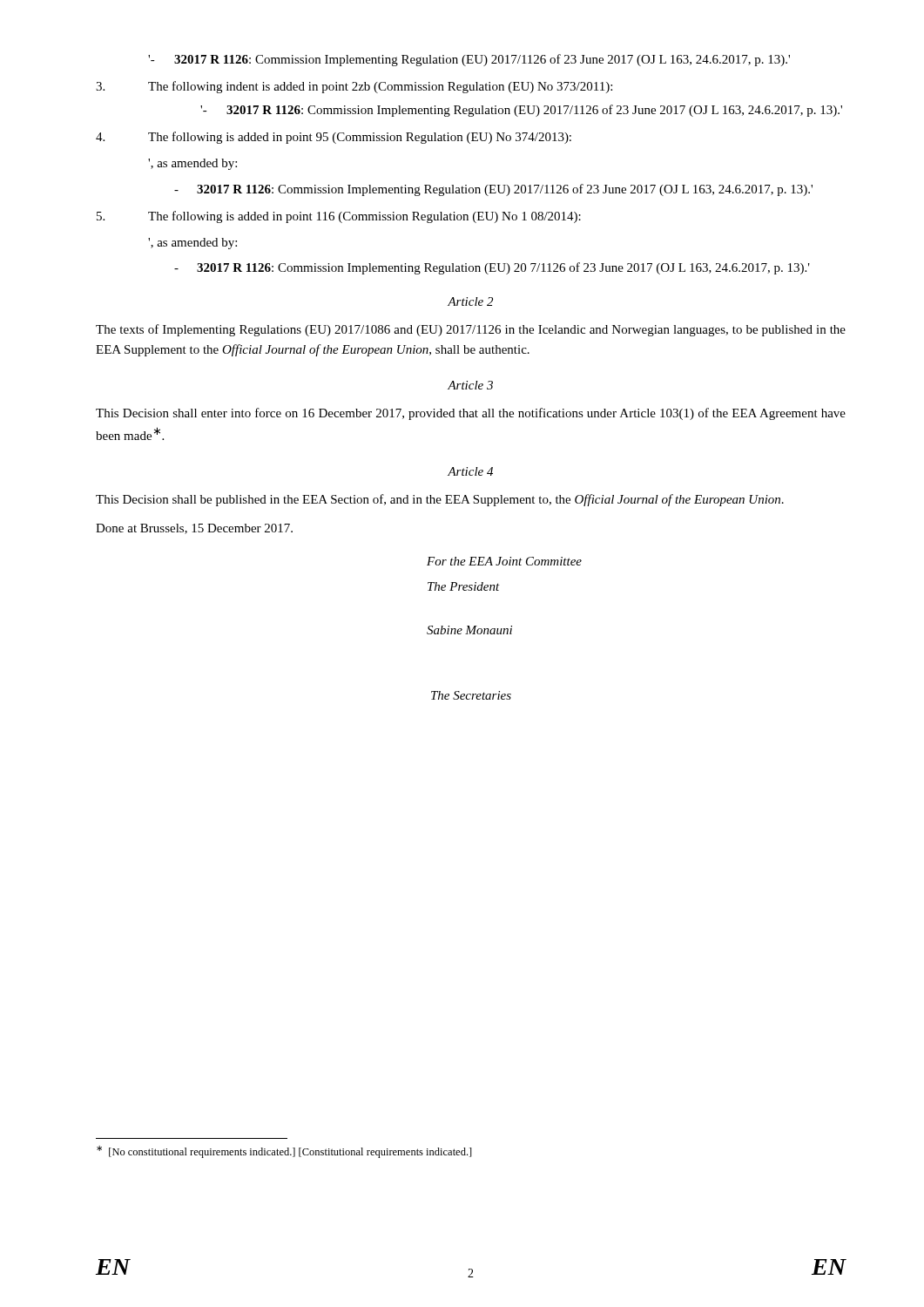Select the footnote that reads "∗ [No constitutional requirements"

coord(284,1151)
